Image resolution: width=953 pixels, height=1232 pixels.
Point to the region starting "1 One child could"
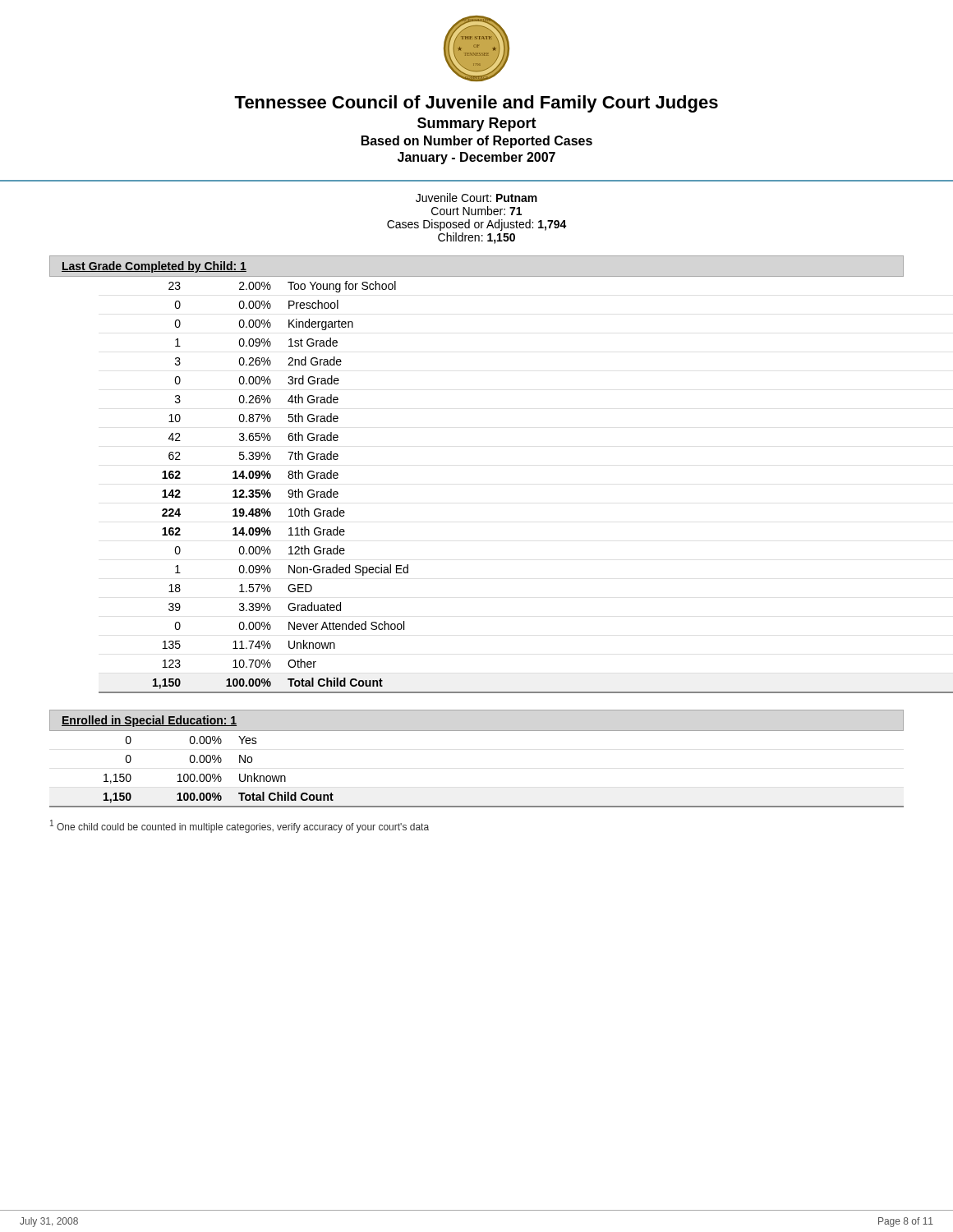tap(239, 826)
